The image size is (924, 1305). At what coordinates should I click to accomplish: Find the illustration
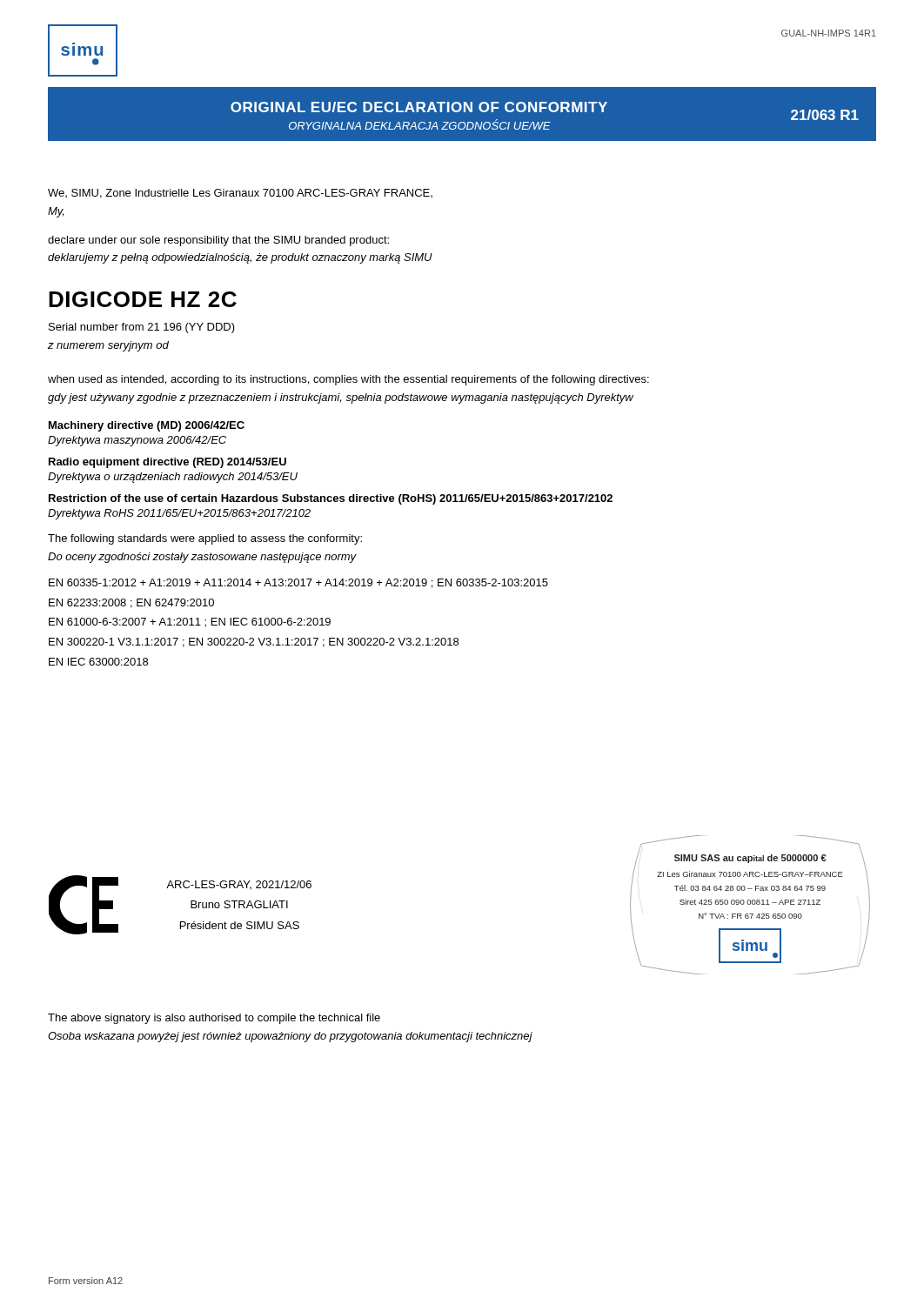[614, 905]
